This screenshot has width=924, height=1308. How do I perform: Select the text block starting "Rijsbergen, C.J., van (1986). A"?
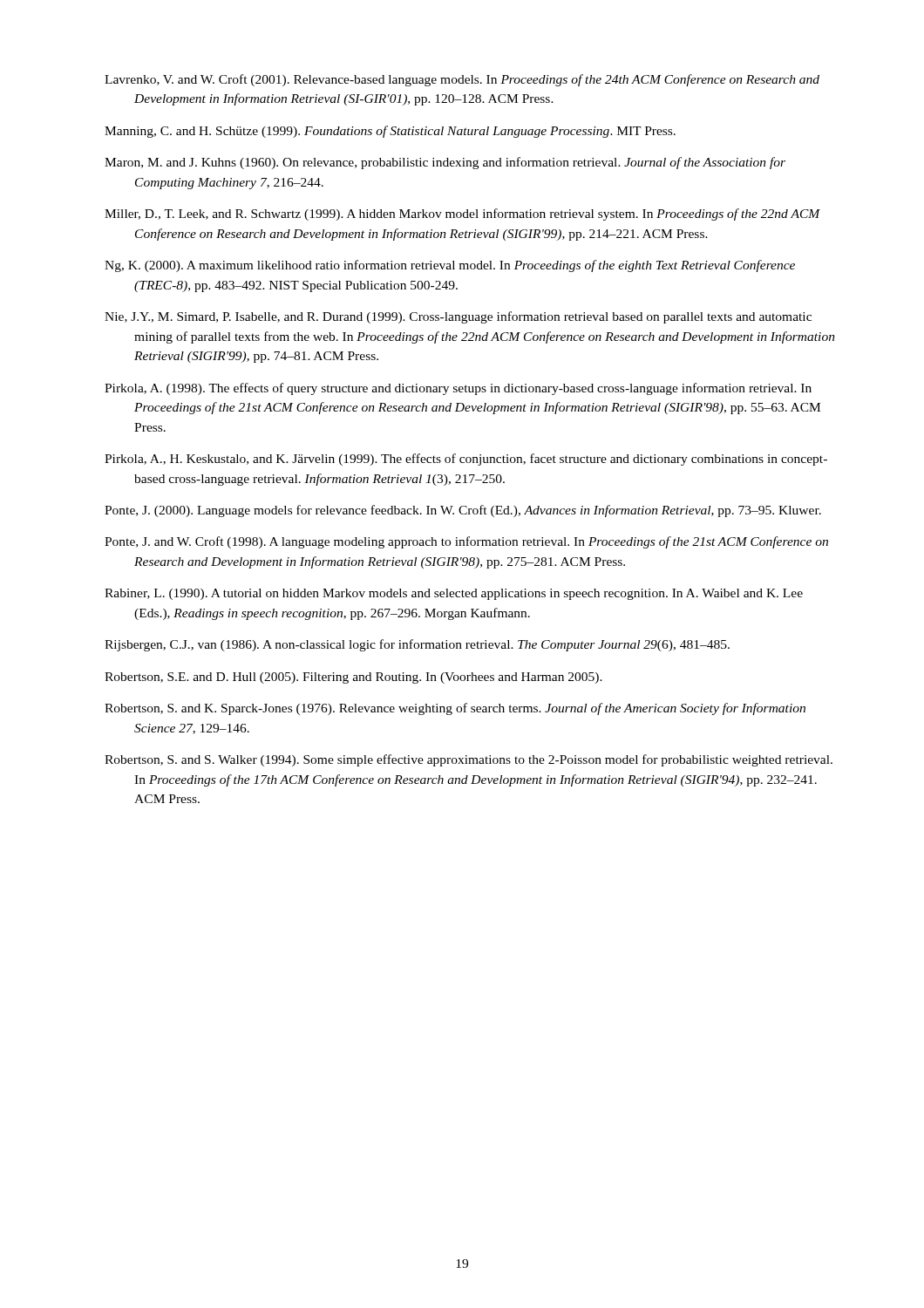[417, 644]
